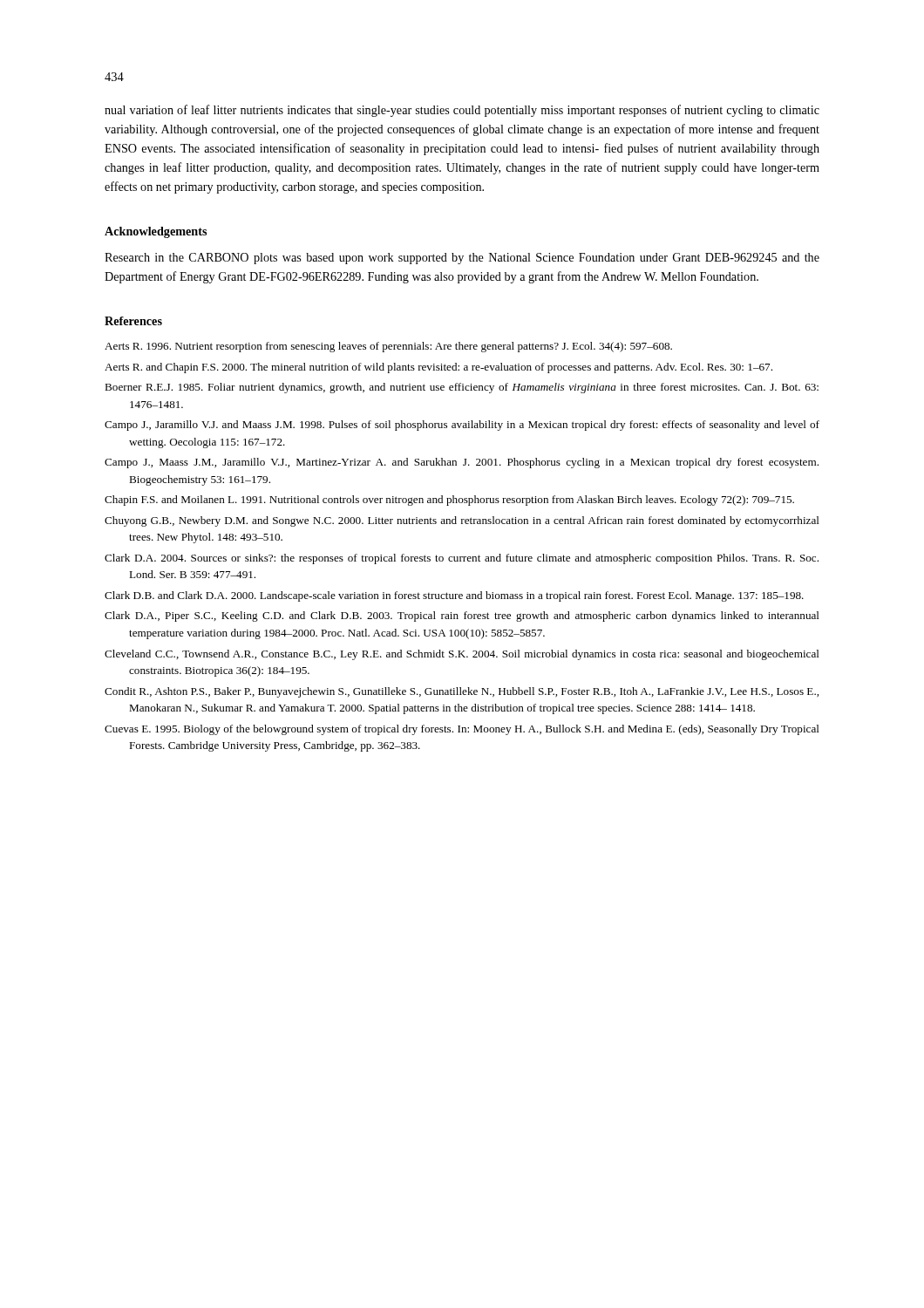The image size is (924, 1308).
Task: Locate the text block that says "nual variation of leaf litter"
Action: tap(462, 148)
